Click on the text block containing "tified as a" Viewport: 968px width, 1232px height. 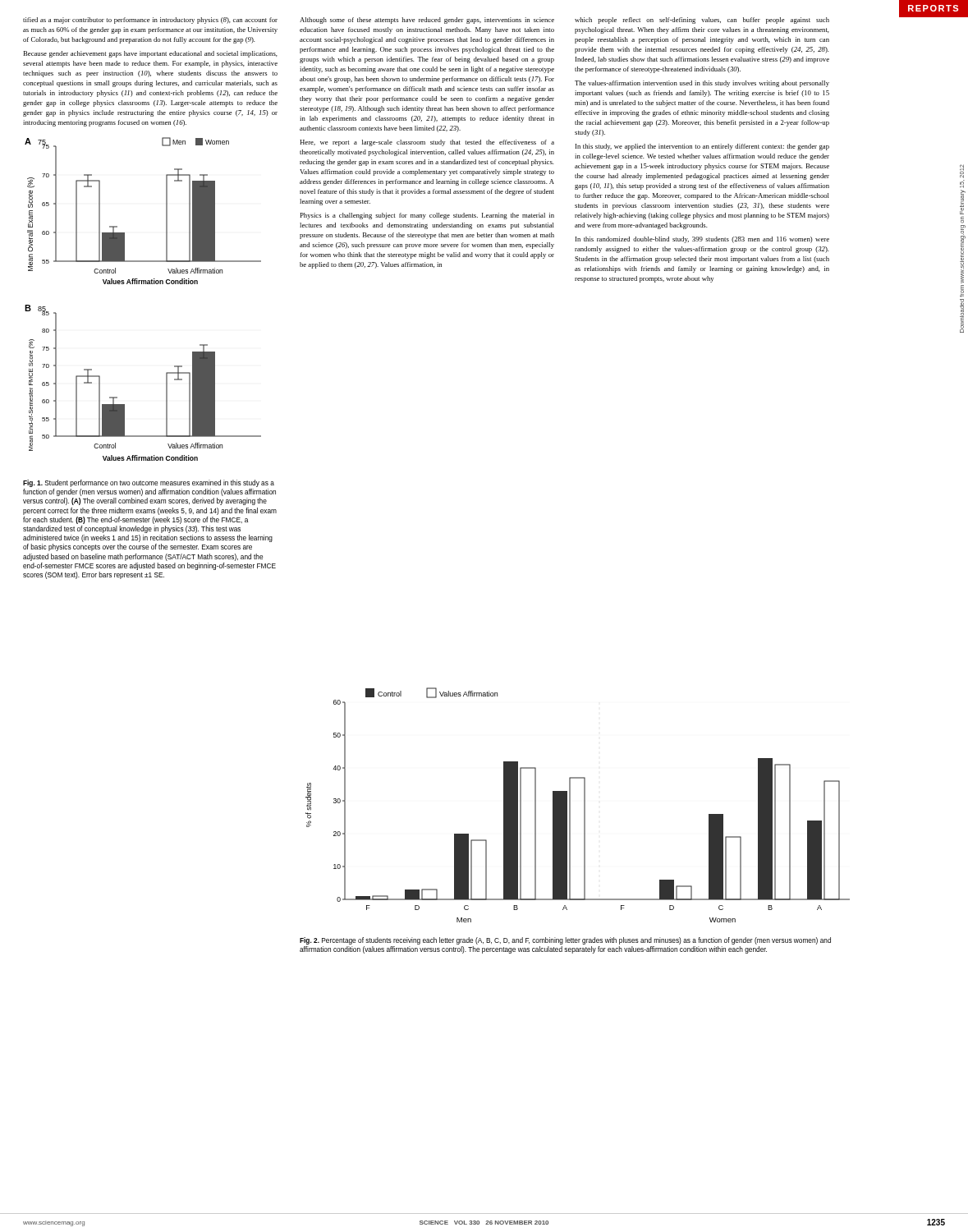click(150, 71)
